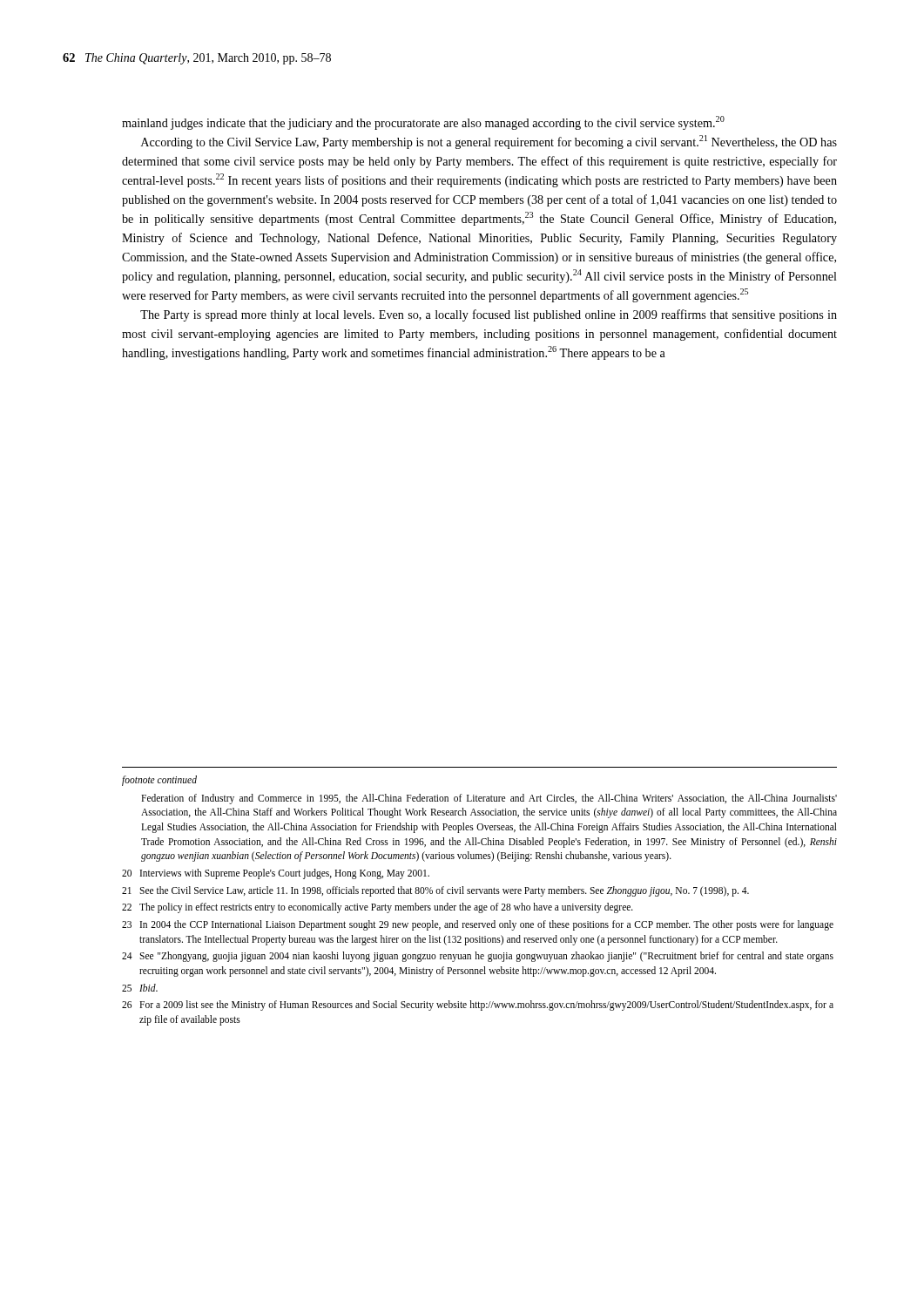Click on the block starting "The Party is"

479,334
